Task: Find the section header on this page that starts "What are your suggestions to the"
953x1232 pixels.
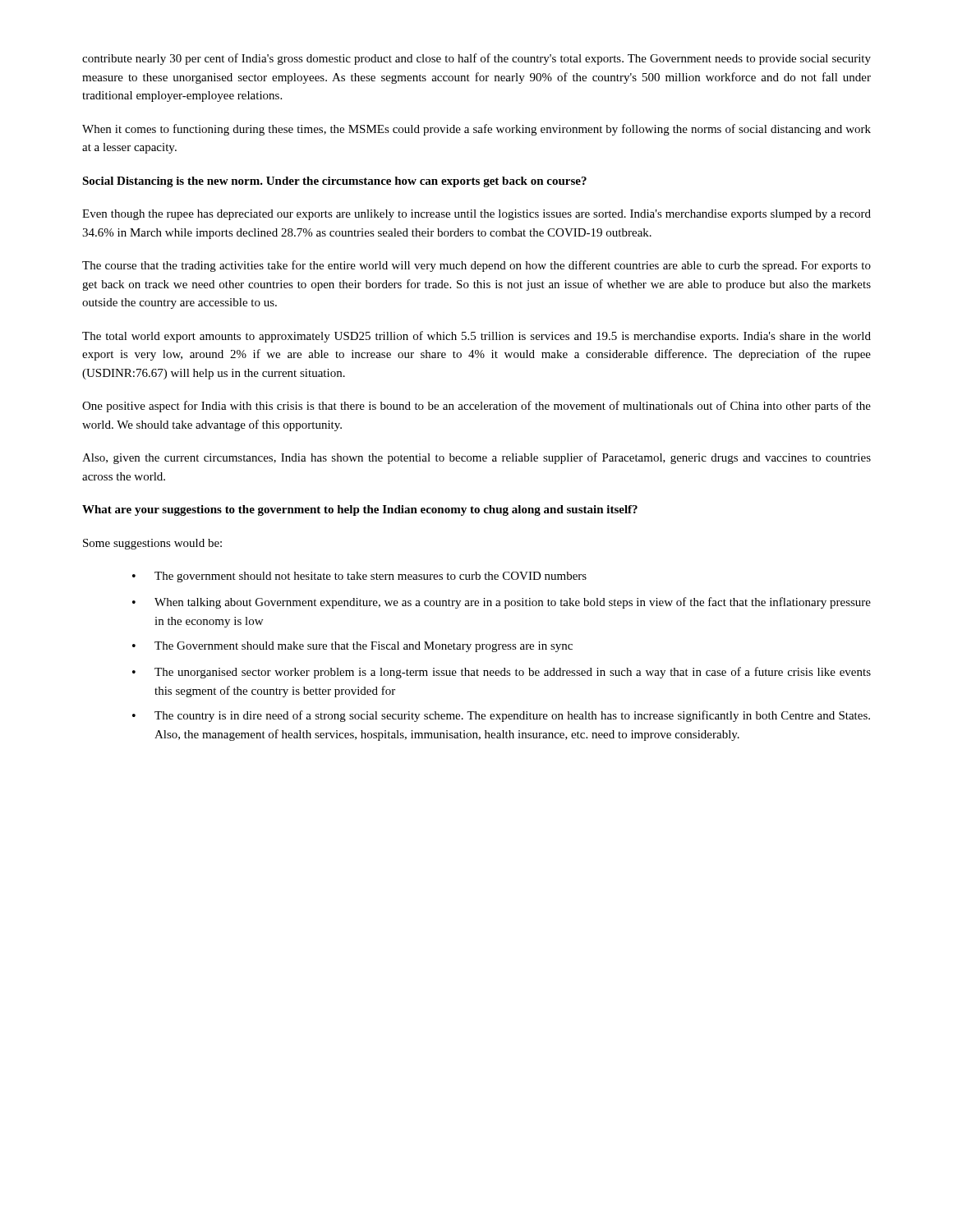Action: [360, 509]
